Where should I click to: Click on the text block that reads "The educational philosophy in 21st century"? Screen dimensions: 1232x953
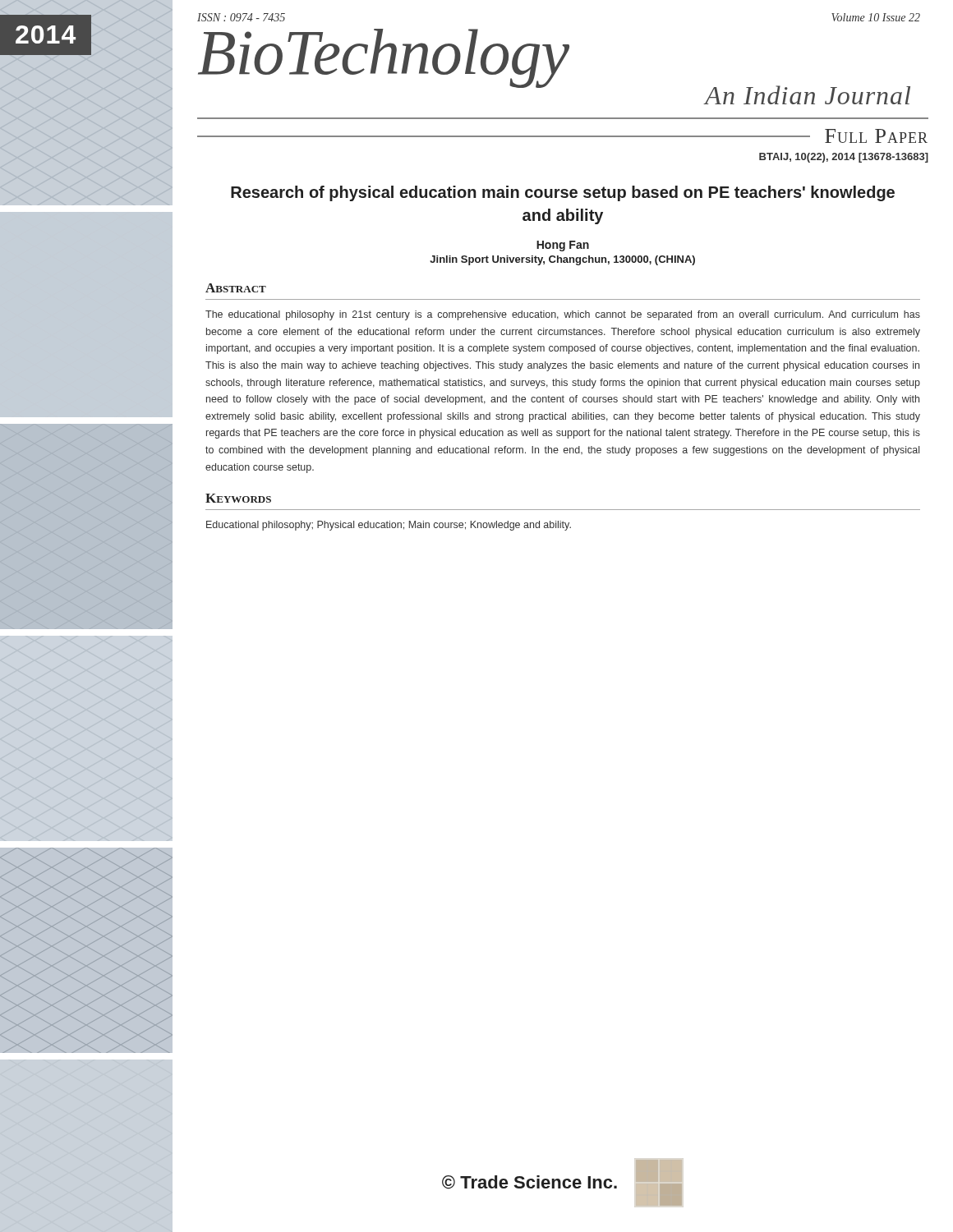pos(563,391)
